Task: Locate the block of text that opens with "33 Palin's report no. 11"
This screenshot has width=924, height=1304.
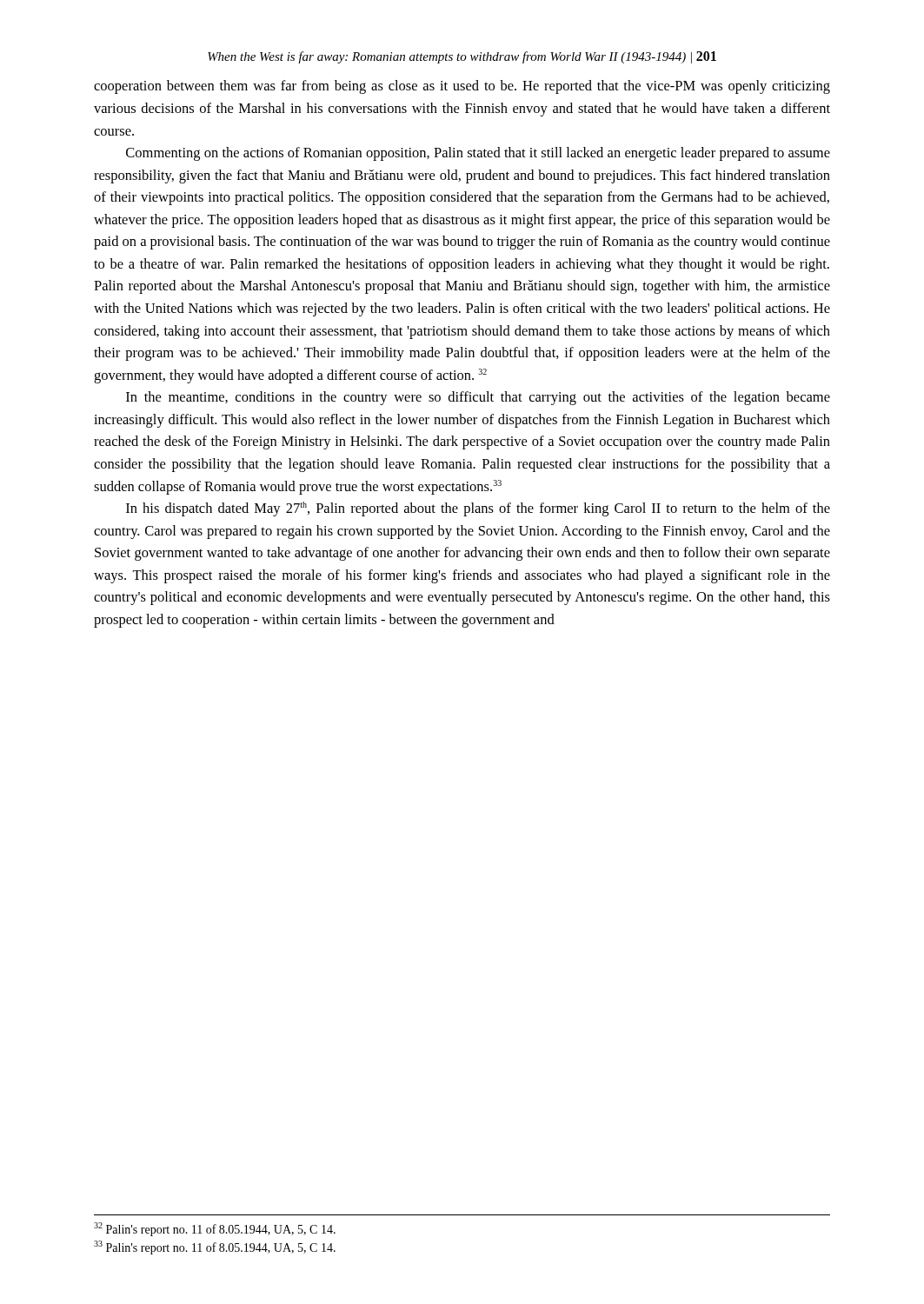Action: [x=215, y=1247]
